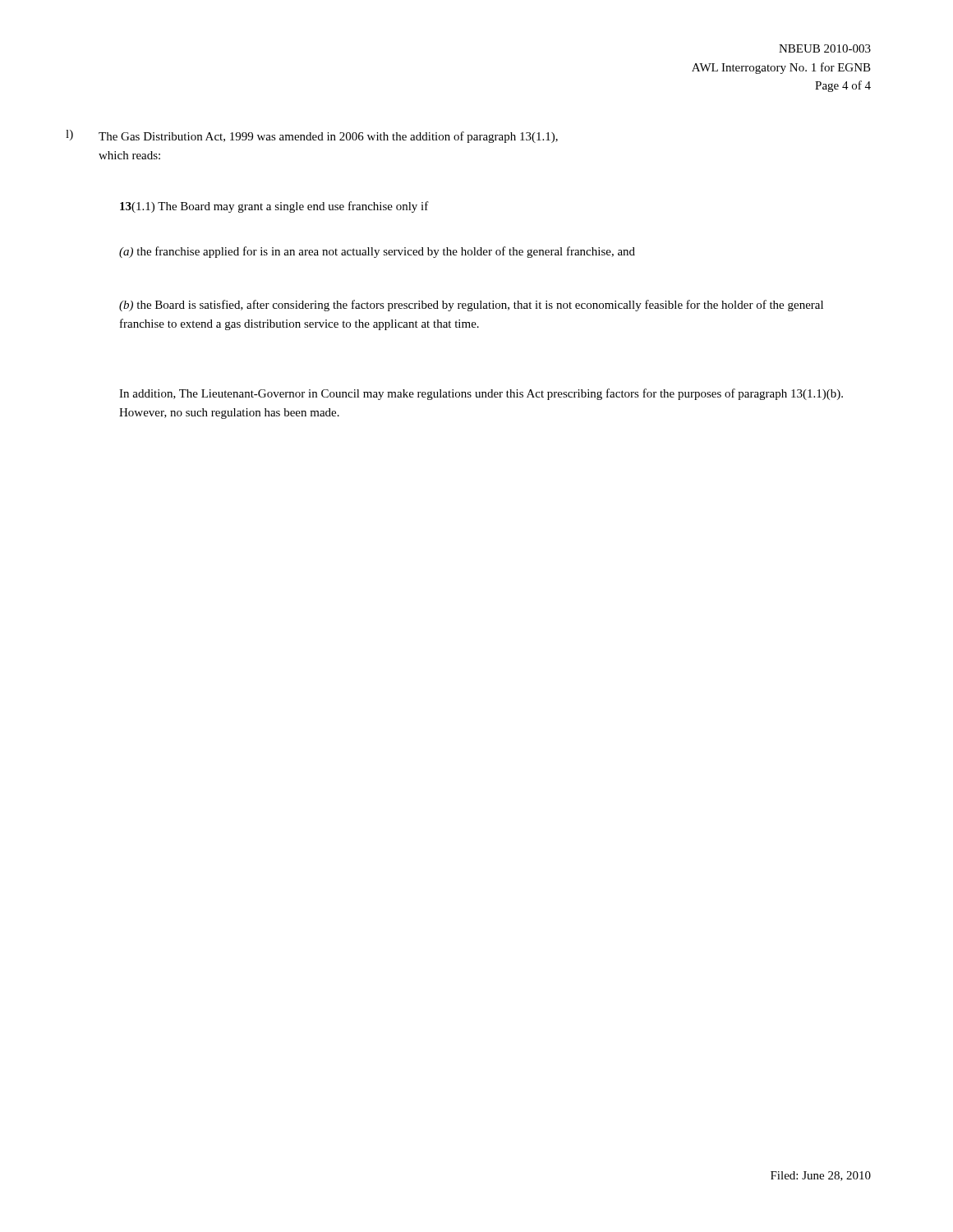The height and width of the screenshot is (1232, 953).
Task: Point to the block beginning "(a) the franchise applied for is"
Action: (x=377, y=251)
